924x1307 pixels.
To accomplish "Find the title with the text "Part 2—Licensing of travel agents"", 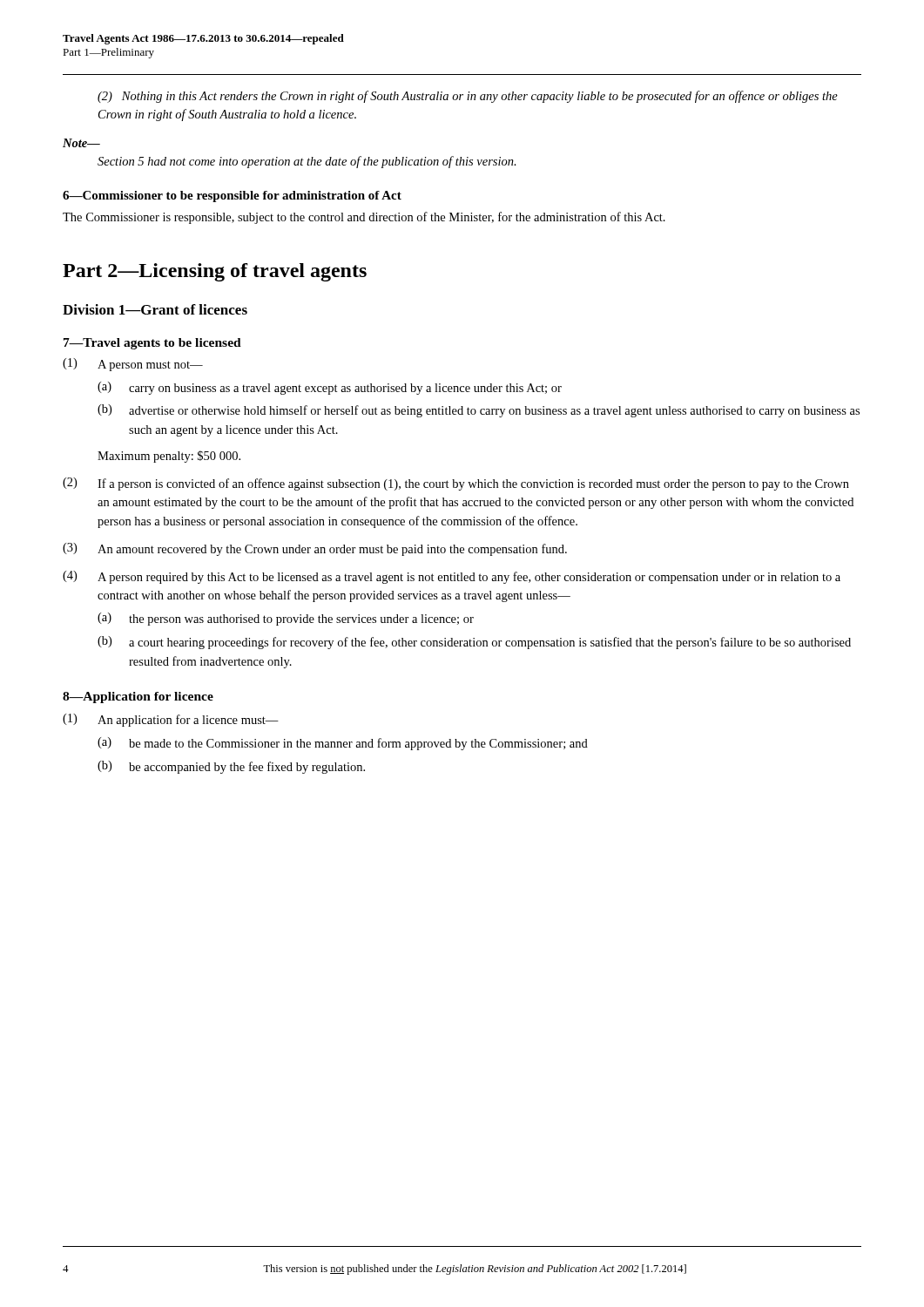I will tap(215, 272).
